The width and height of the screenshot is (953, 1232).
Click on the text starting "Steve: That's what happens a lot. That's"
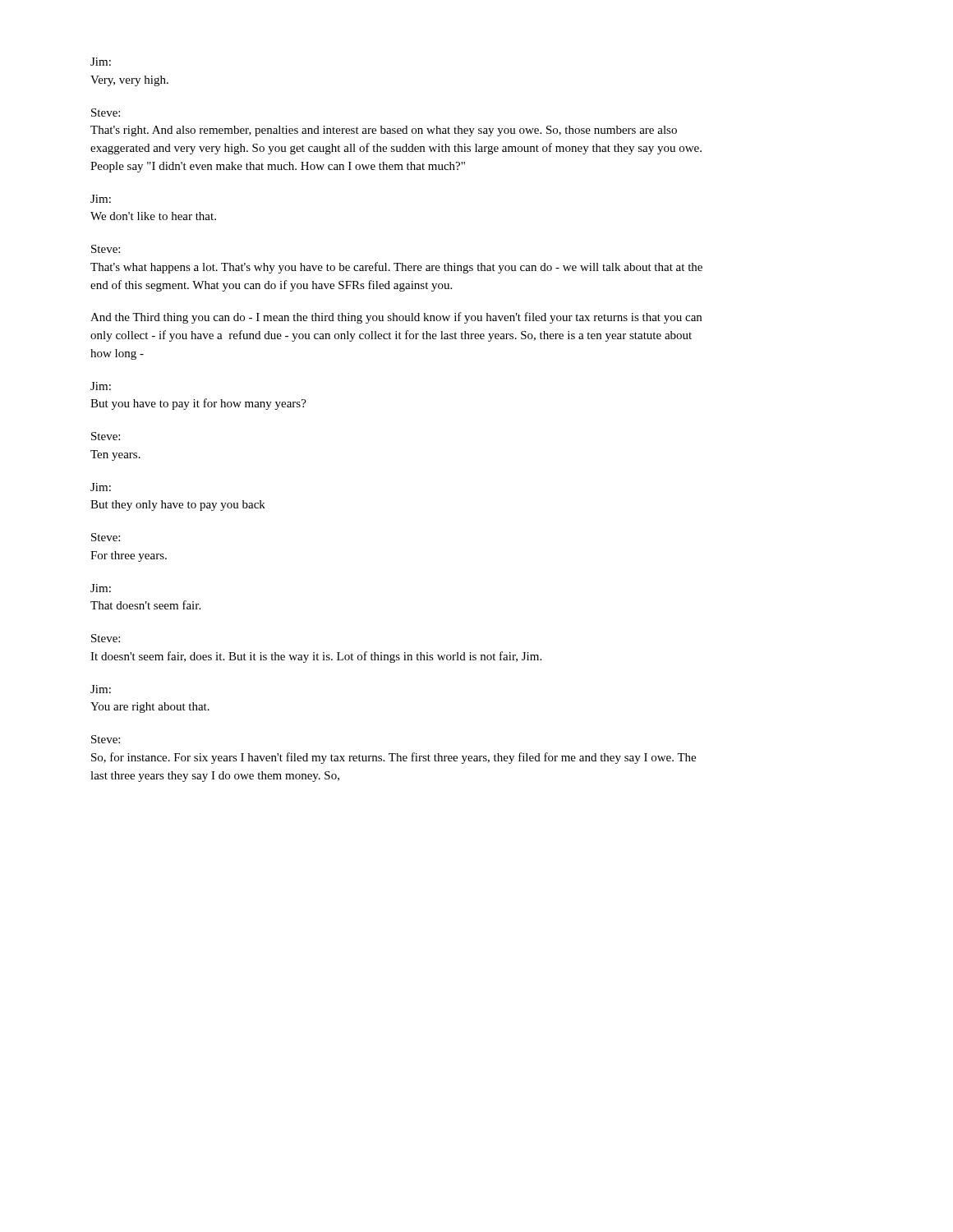coord(397,267)
